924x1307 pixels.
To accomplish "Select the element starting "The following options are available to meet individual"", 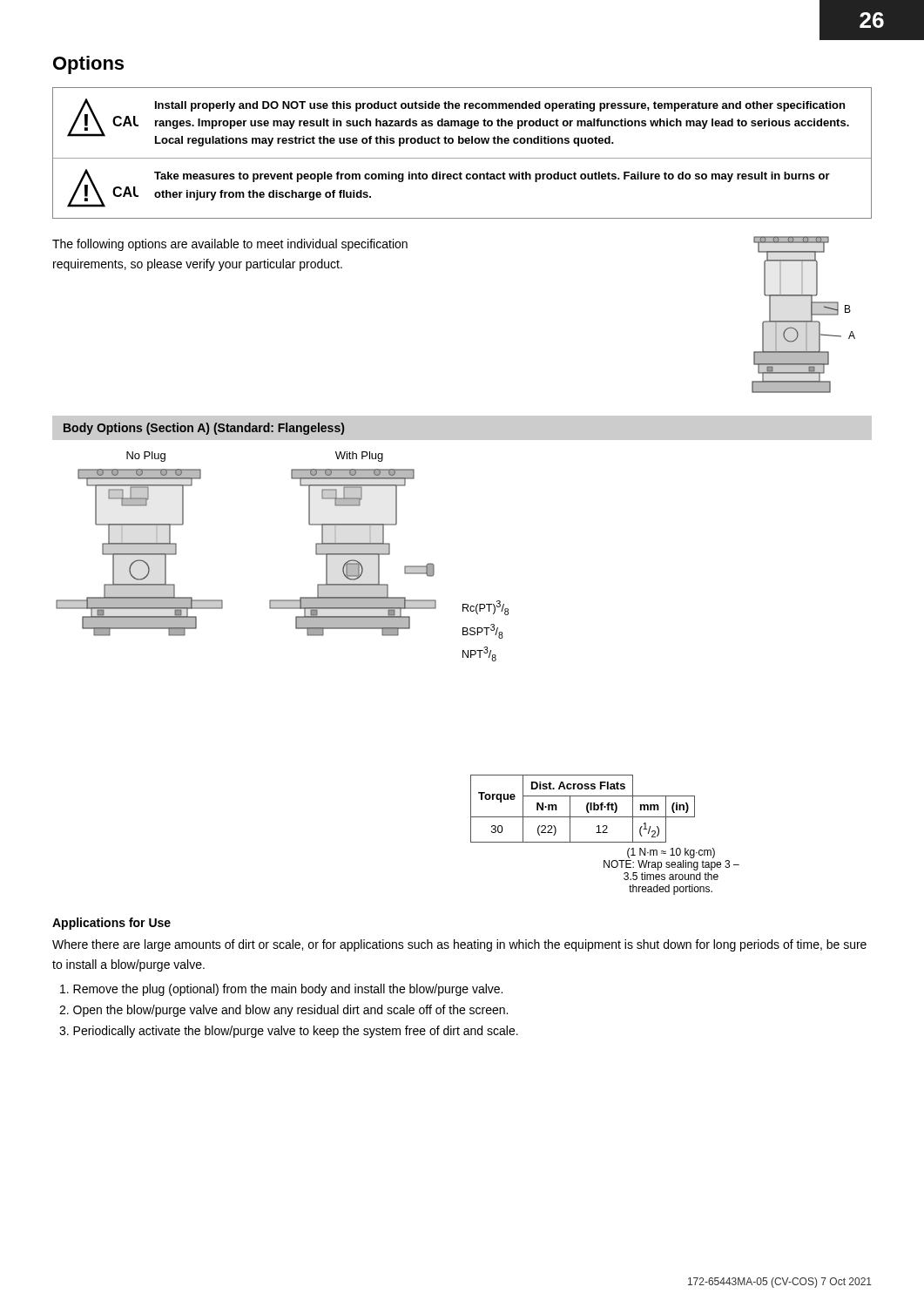I will [230, 254].
